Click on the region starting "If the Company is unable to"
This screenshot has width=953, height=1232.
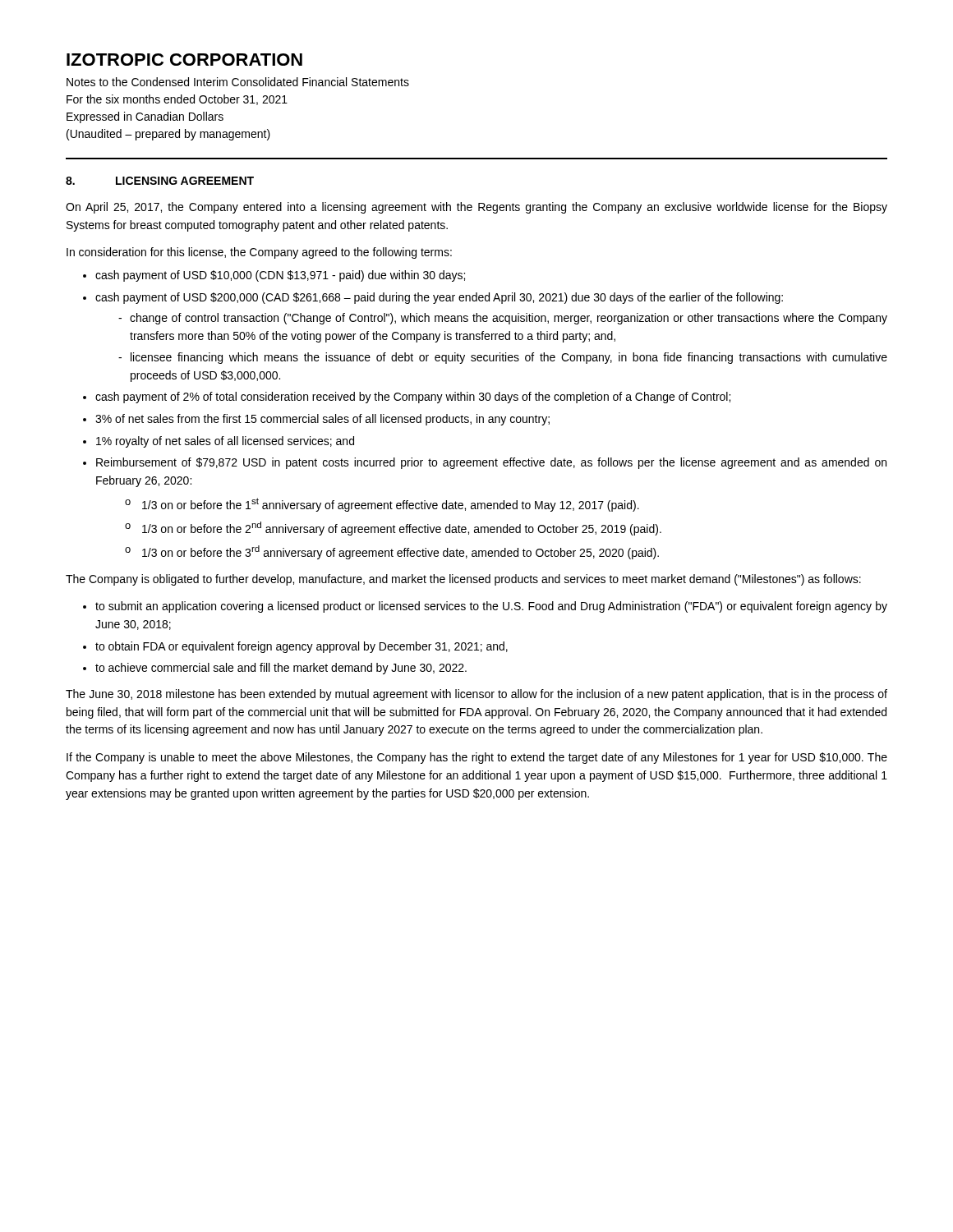pos(476,776)
